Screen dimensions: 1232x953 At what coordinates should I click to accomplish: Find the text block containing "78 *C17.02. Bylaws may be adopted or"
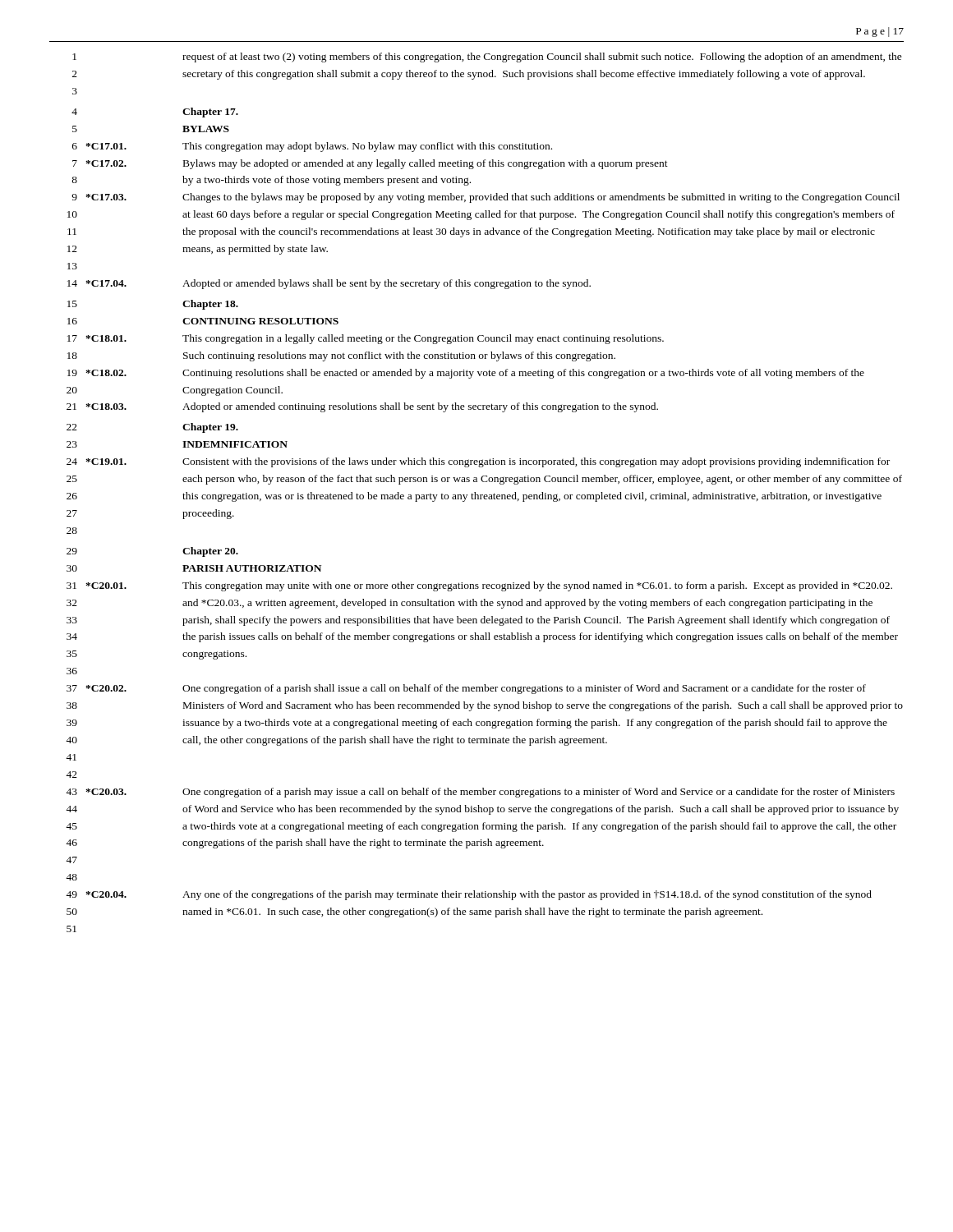pos(476,172)
